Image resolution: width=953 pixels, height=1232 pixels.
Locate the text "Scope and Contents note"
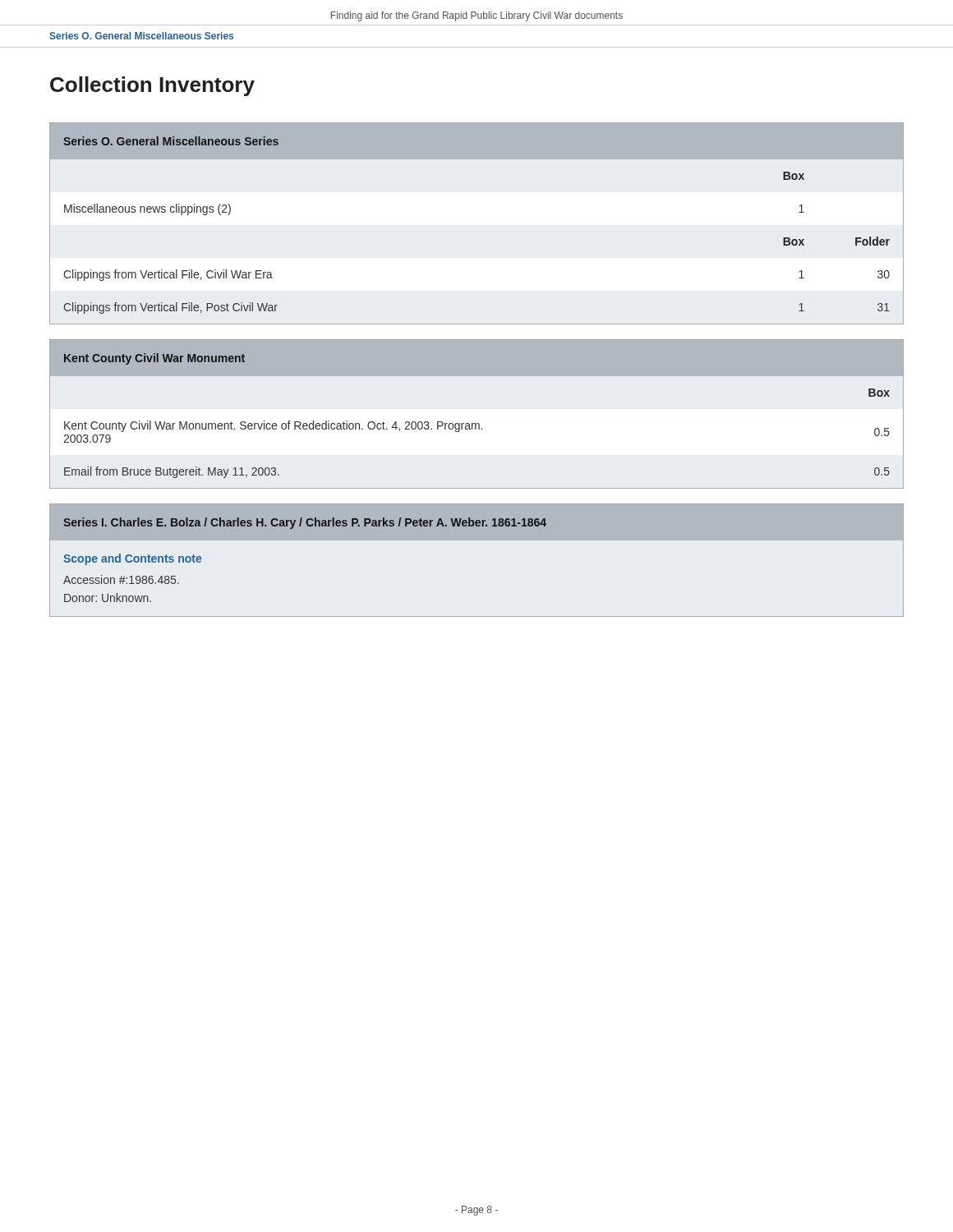coord(133,559)
